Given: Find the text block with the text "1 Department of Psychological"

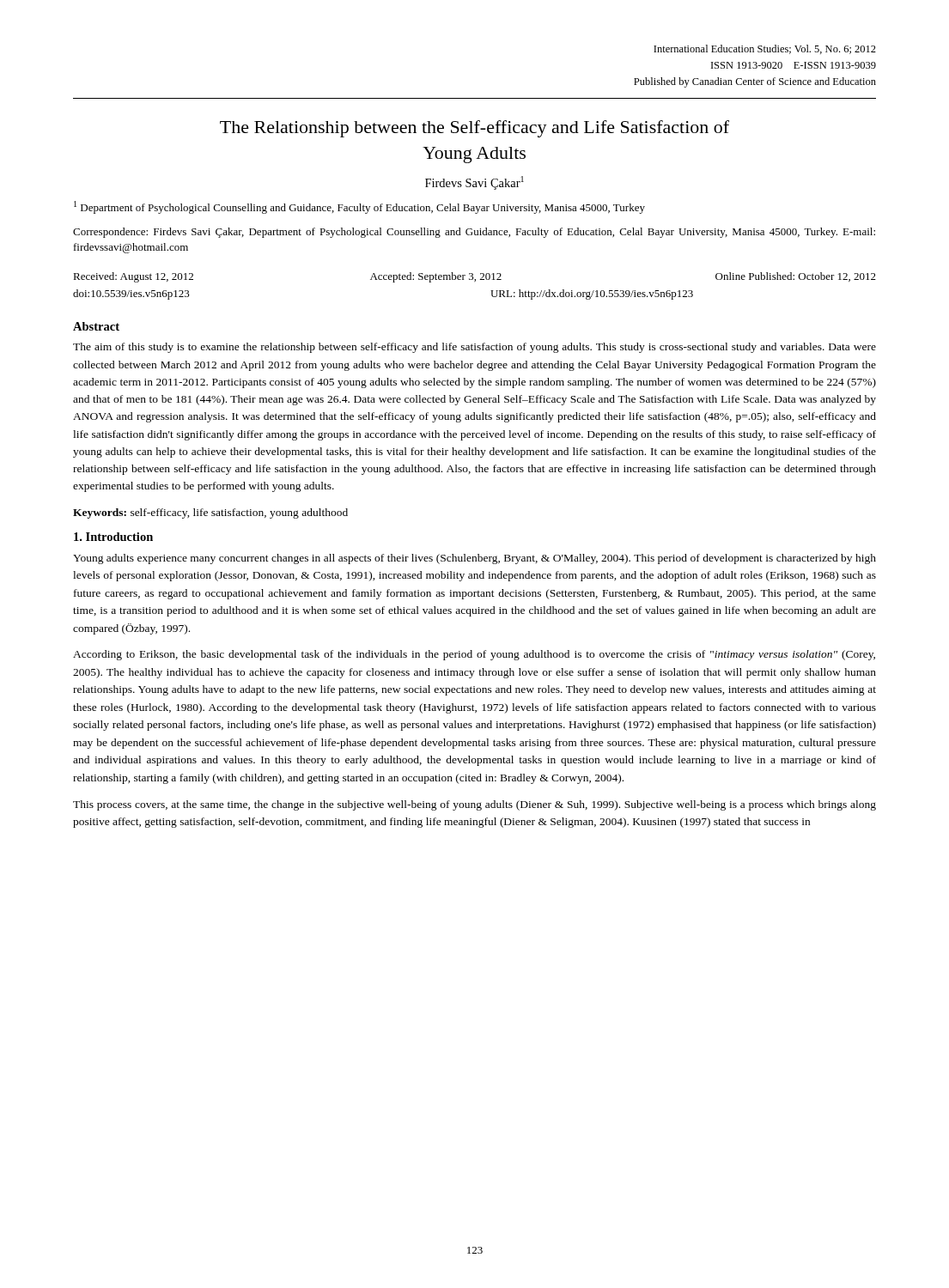Looking at the screenshot, I should click(359, 207).
